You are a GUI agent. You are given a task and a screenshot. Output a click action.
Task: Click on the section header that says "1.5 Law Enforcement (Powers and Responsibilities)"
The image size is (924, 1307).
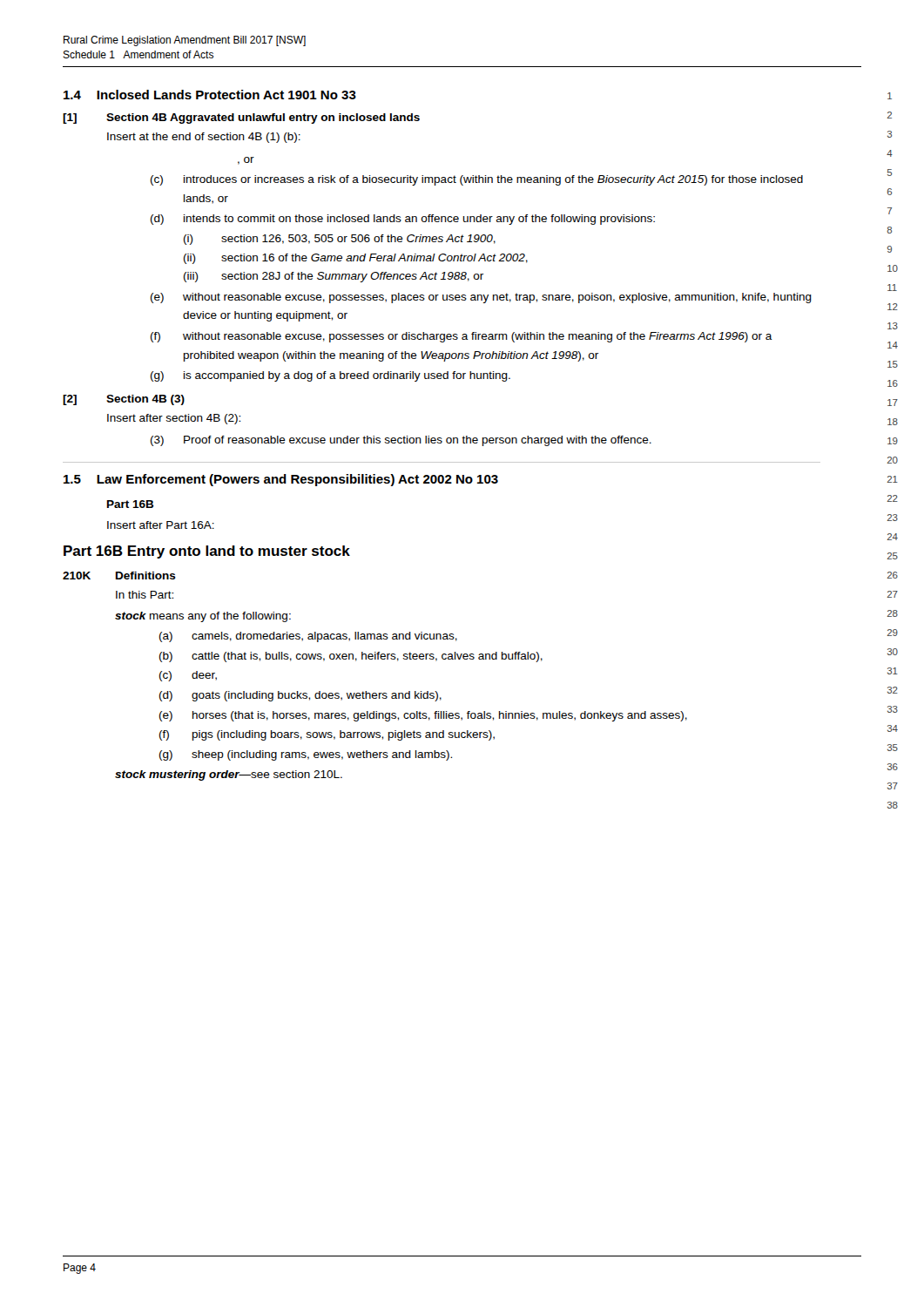[x=280, y=479]
